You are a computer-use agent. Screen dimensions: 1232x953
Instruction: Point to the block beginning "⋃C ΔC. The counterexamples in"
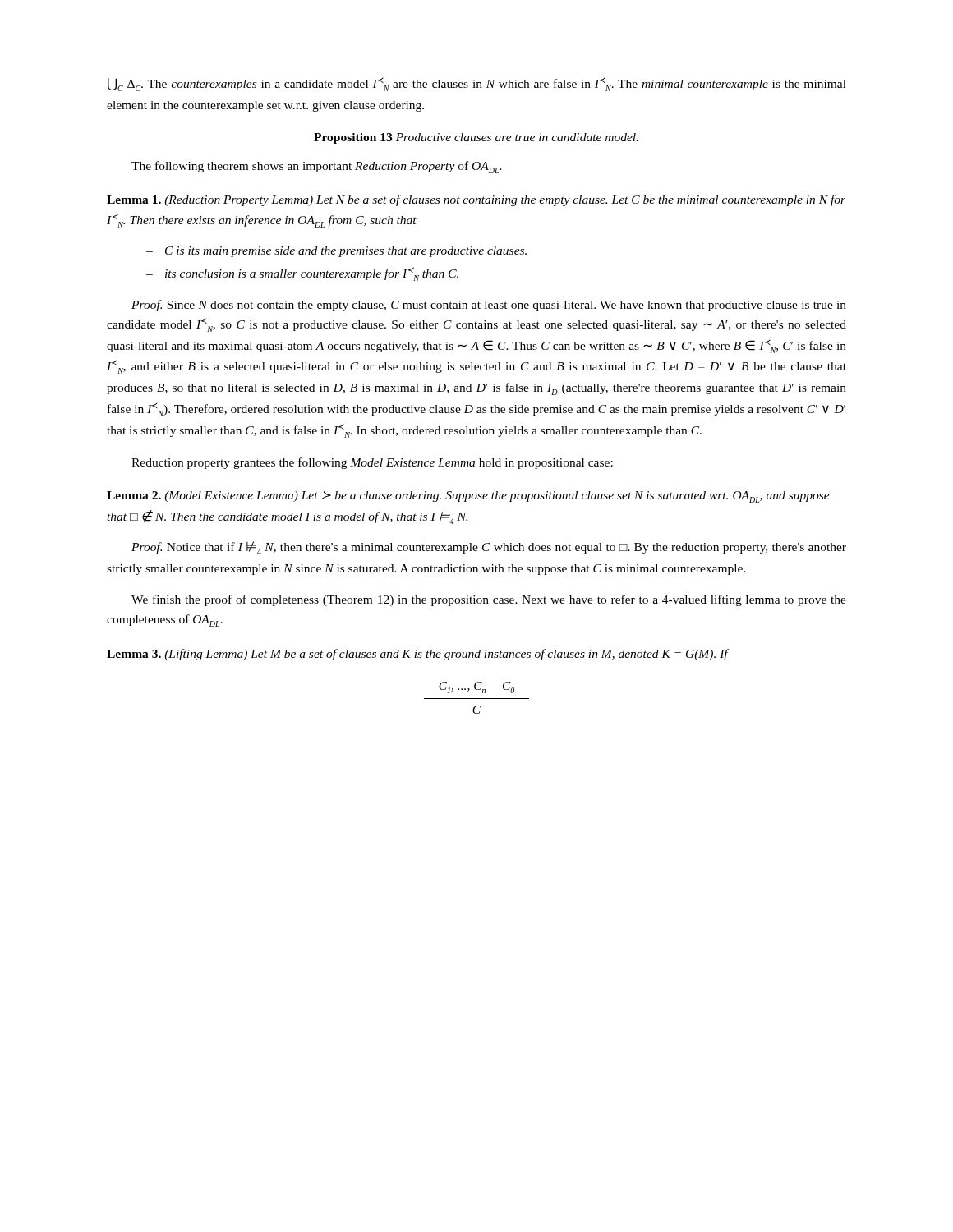pyautogui.click(x=476, y=94)
